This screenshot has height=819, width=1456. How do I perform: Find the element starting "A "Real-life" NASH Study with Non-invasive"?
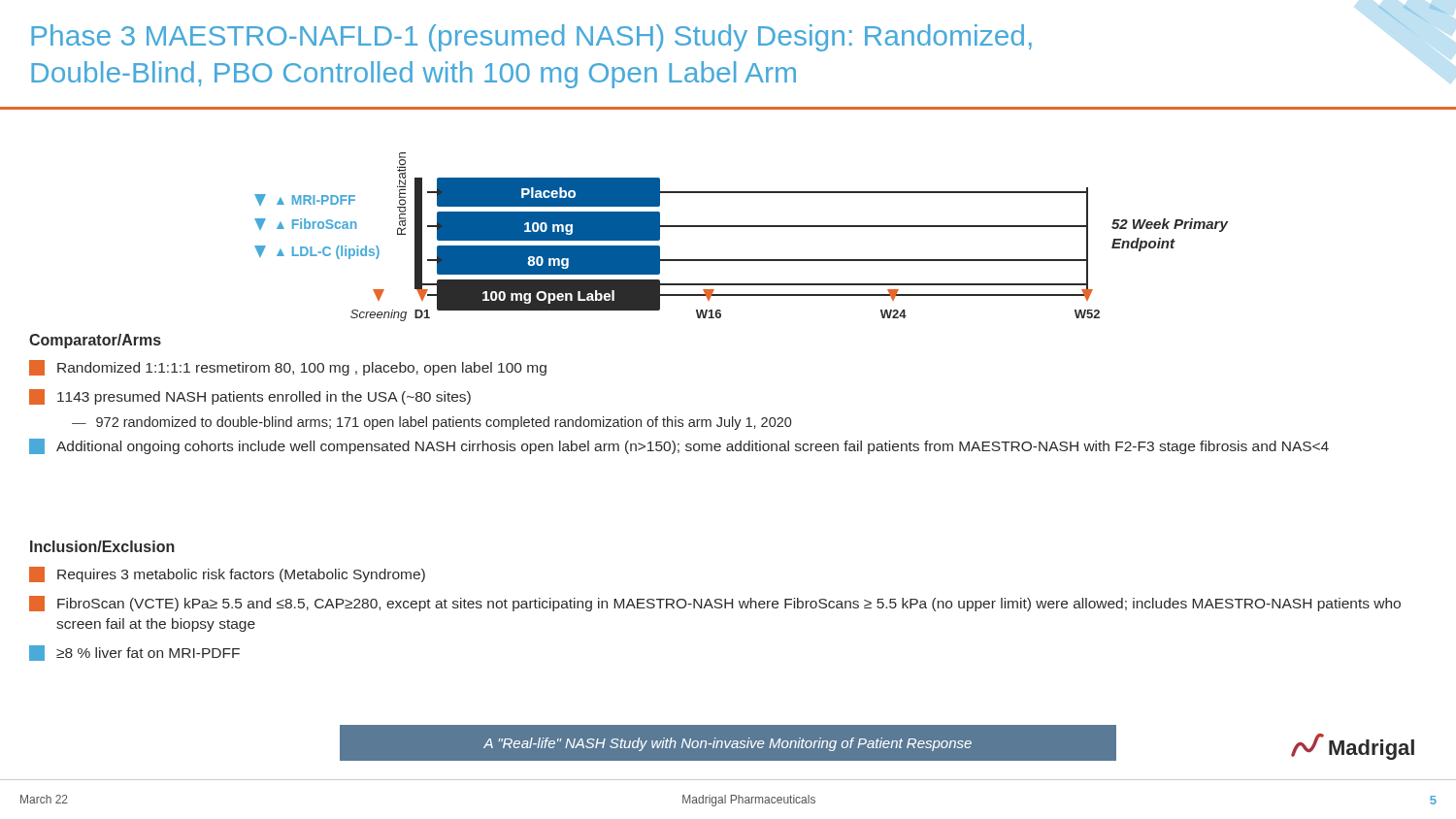click(728, 743)
